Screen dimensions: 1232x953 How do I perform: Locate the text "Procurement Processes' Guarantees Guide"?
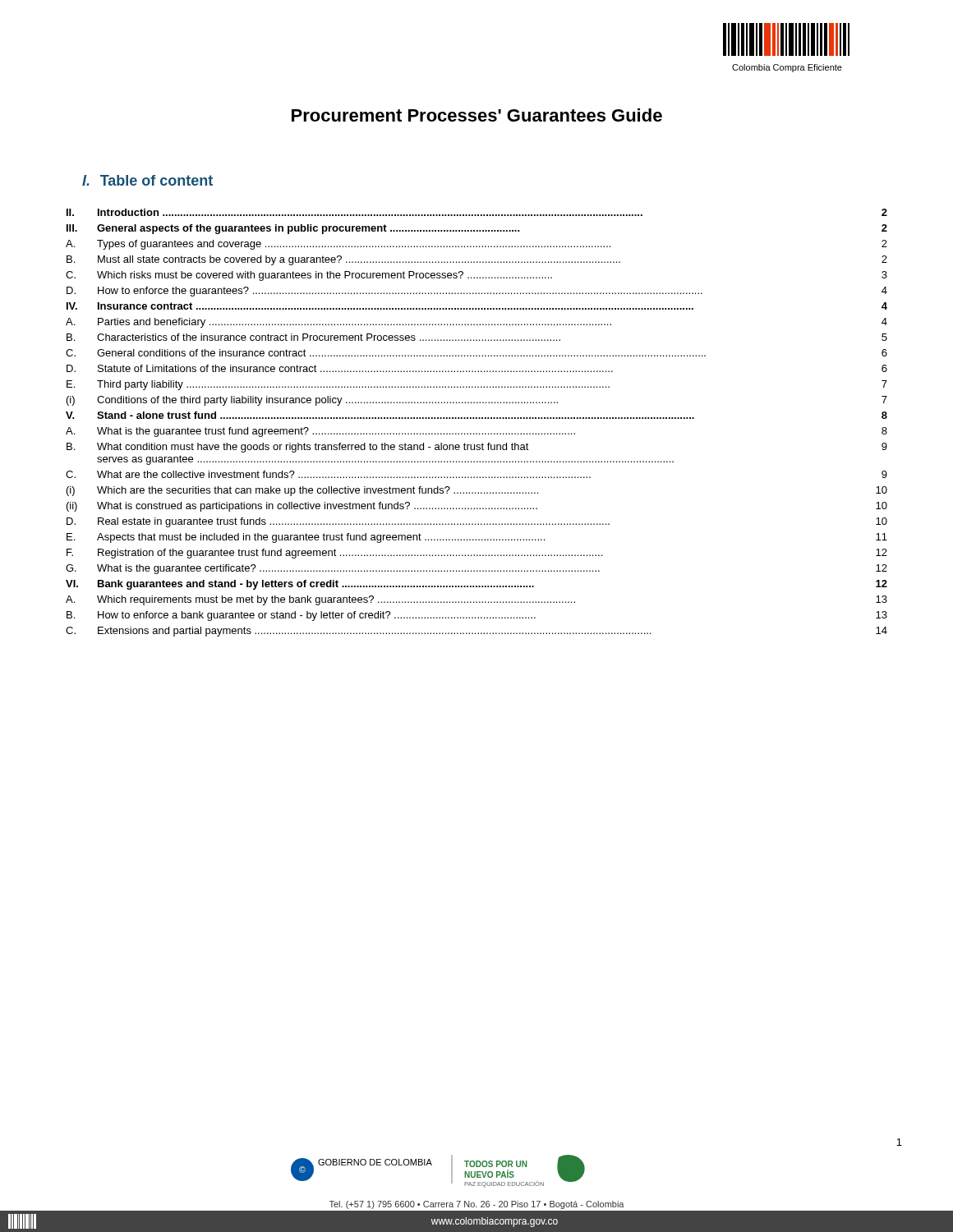click(x=476, y=116)
